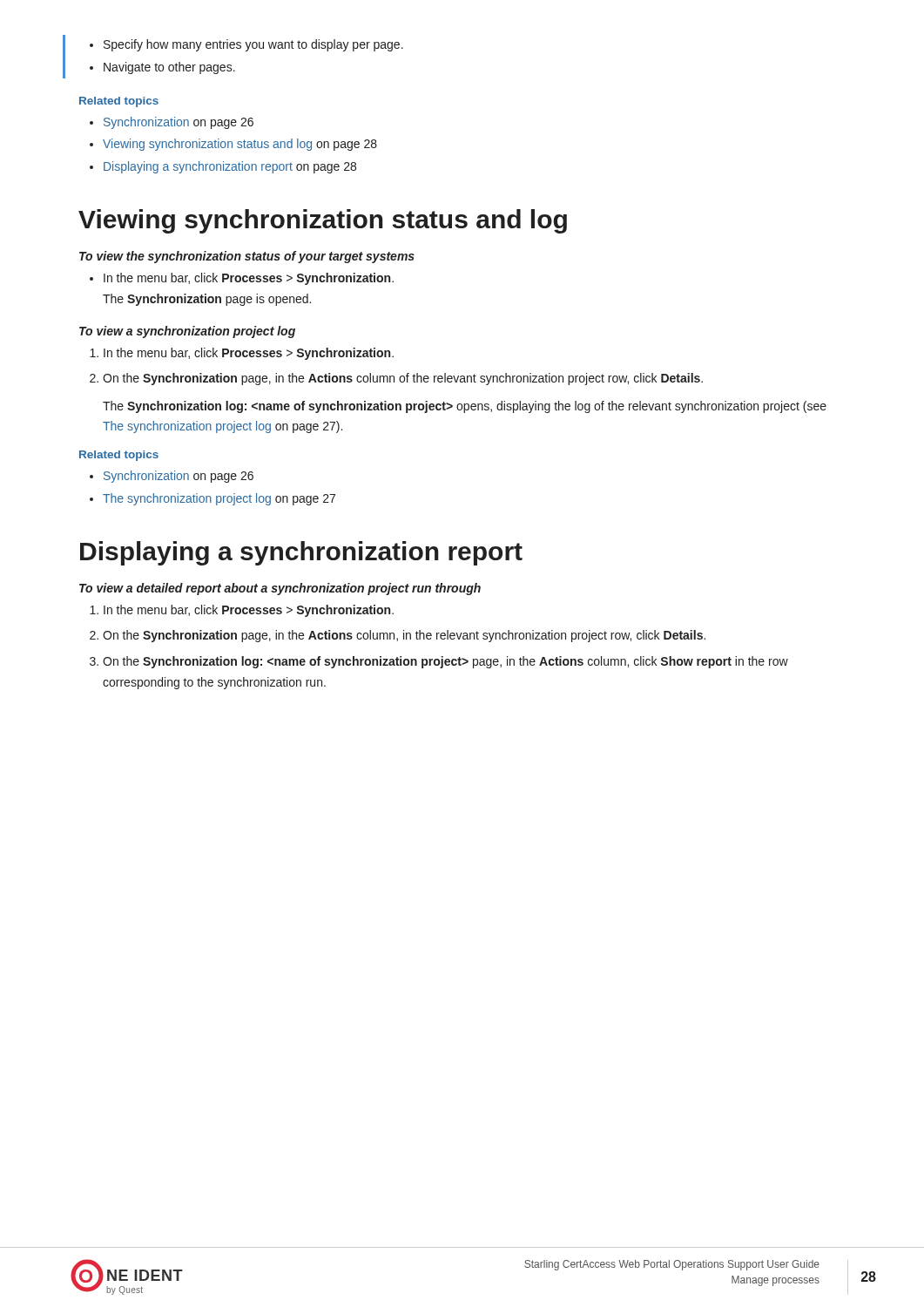Point to the element starting "Specify how many entries you"
The width and height of the screenshot is (924, 1307).
pyautogui.click(x=253, y=45)
